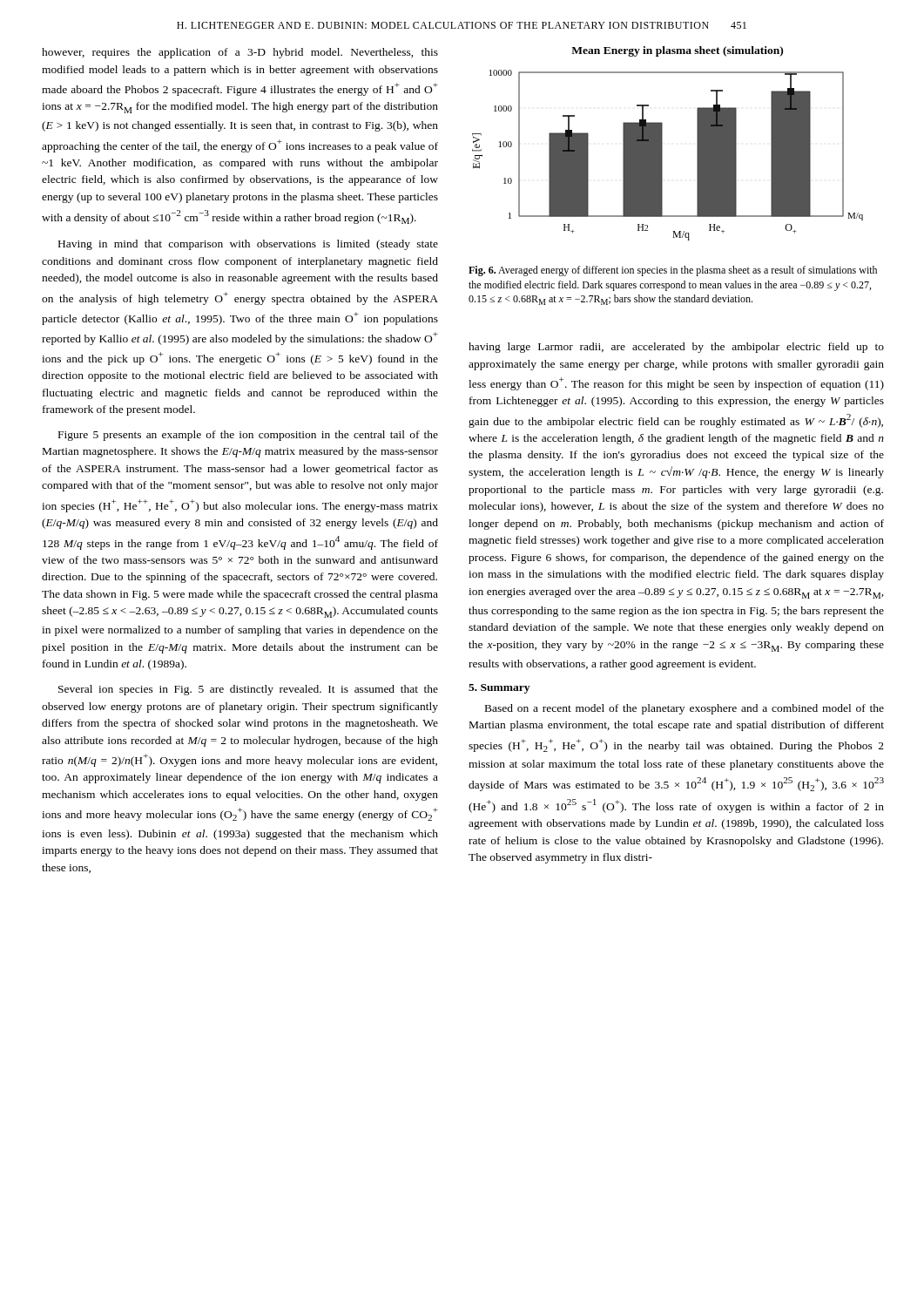Image resolution: width=924 pixels, height=1307 pixels.
Task: Where is the passage that starts "Several ion species in"?
Action: click(x=240, y=778)
